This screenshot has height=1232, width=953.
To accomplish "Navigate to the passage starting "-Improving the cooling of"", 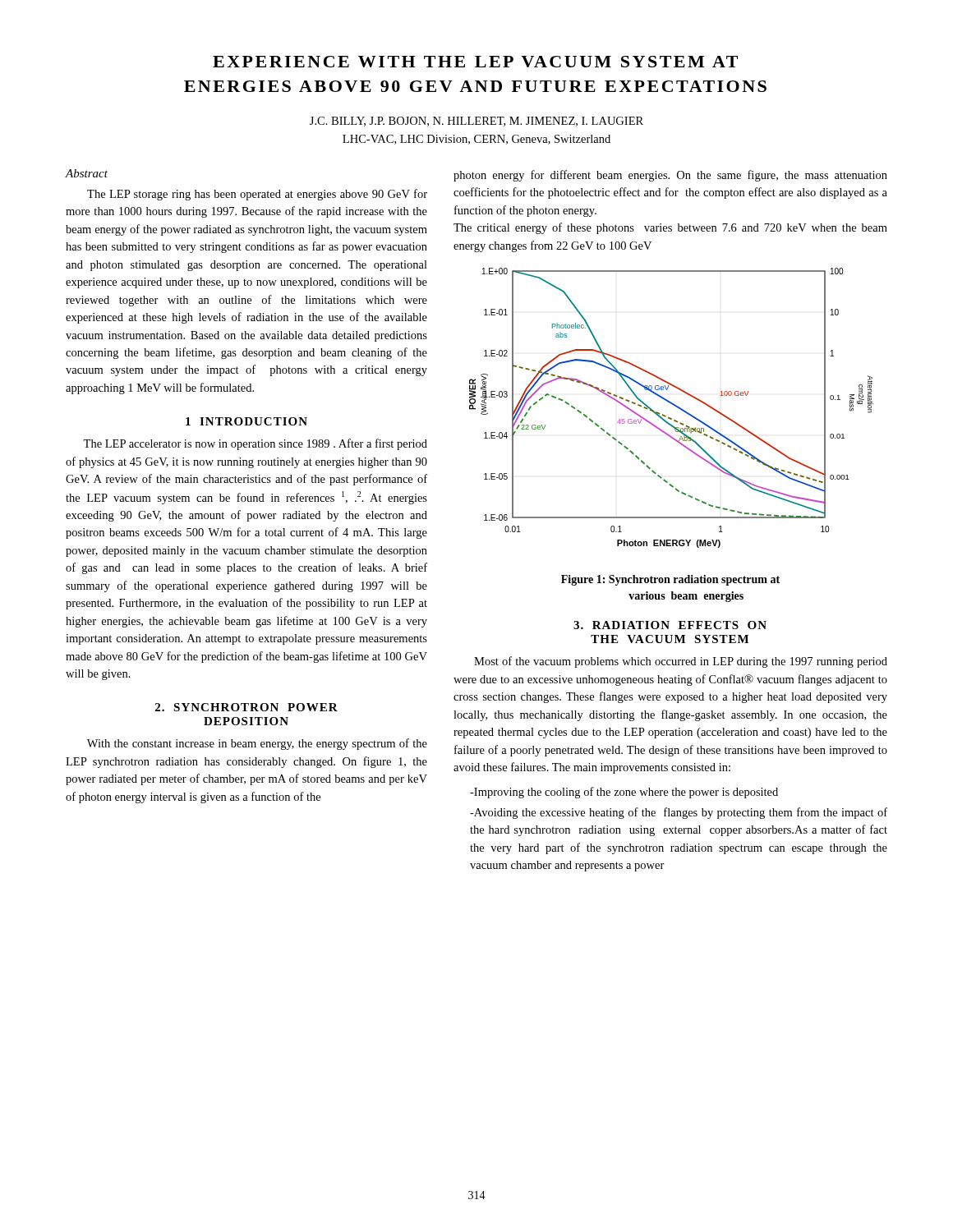I will coord(624,791).
